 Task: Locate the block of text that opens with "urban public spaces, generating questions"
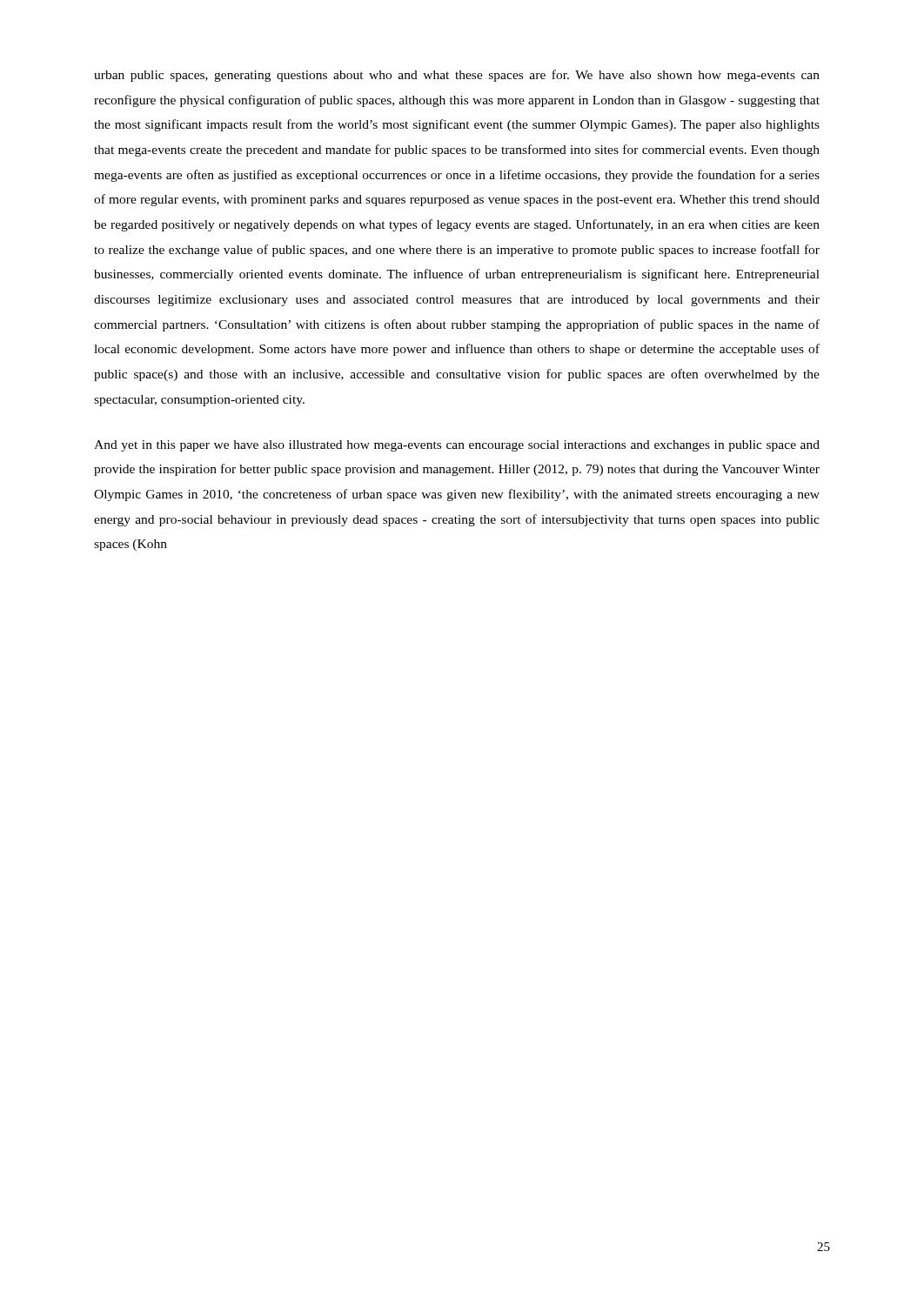pos(457,237)
